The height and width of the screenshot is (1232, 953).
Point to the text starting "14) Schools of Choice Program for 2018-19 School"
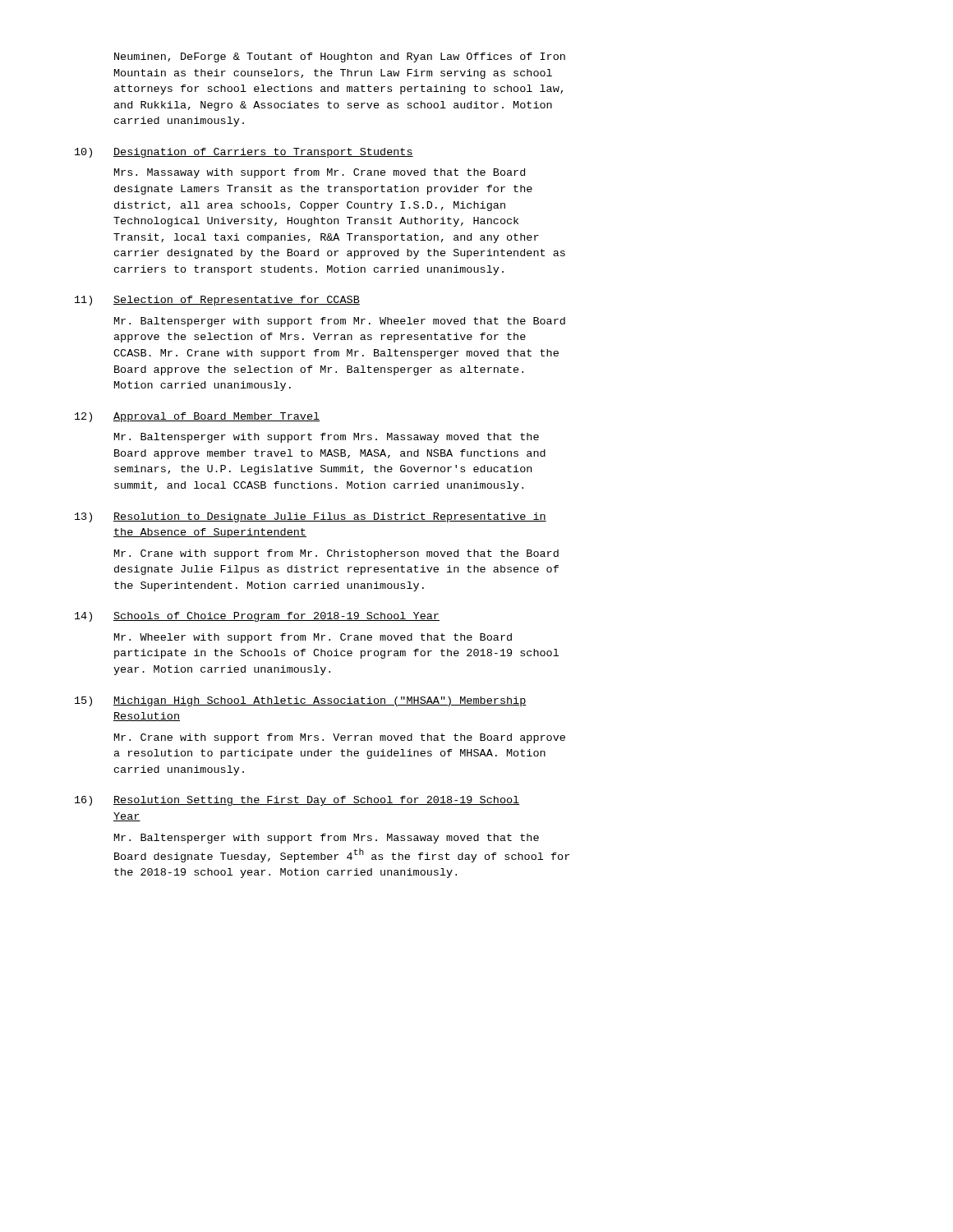coord(476,643)
